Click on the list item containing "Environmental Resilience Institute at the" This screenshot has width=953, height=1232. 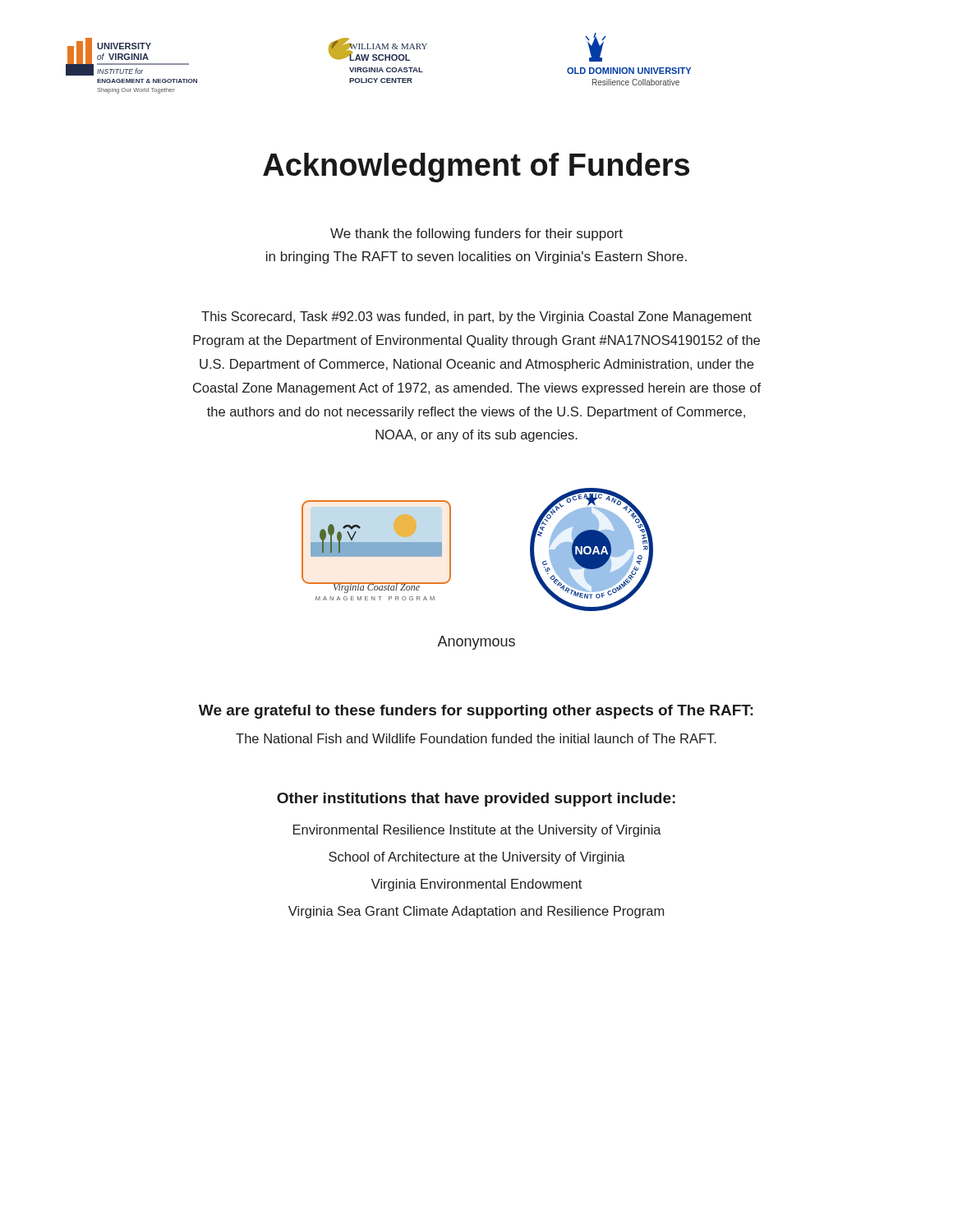(476, 830)
